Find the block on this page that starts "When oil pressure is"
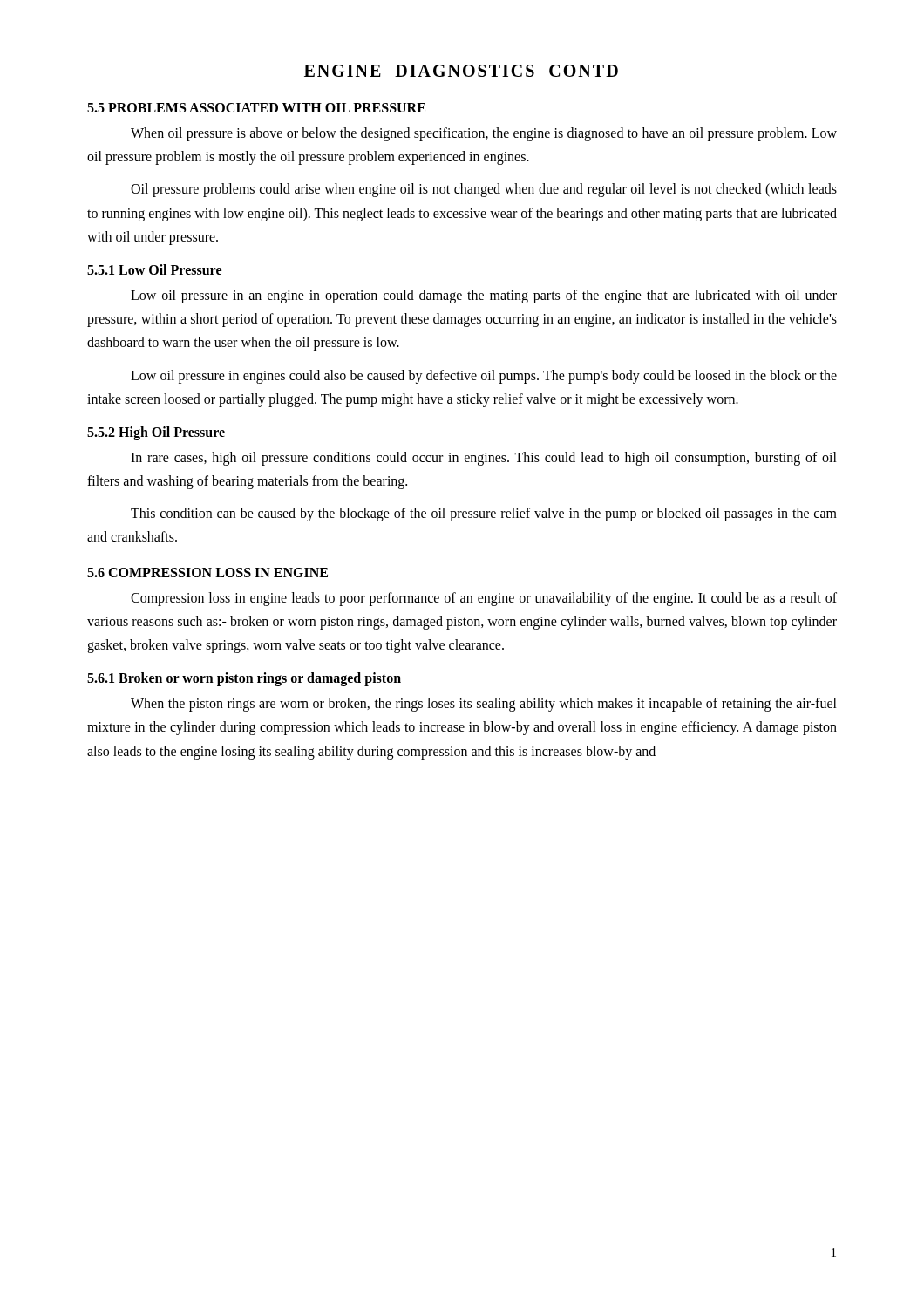The height and width of the screenshot is (1308, 924). pos(462,145)
